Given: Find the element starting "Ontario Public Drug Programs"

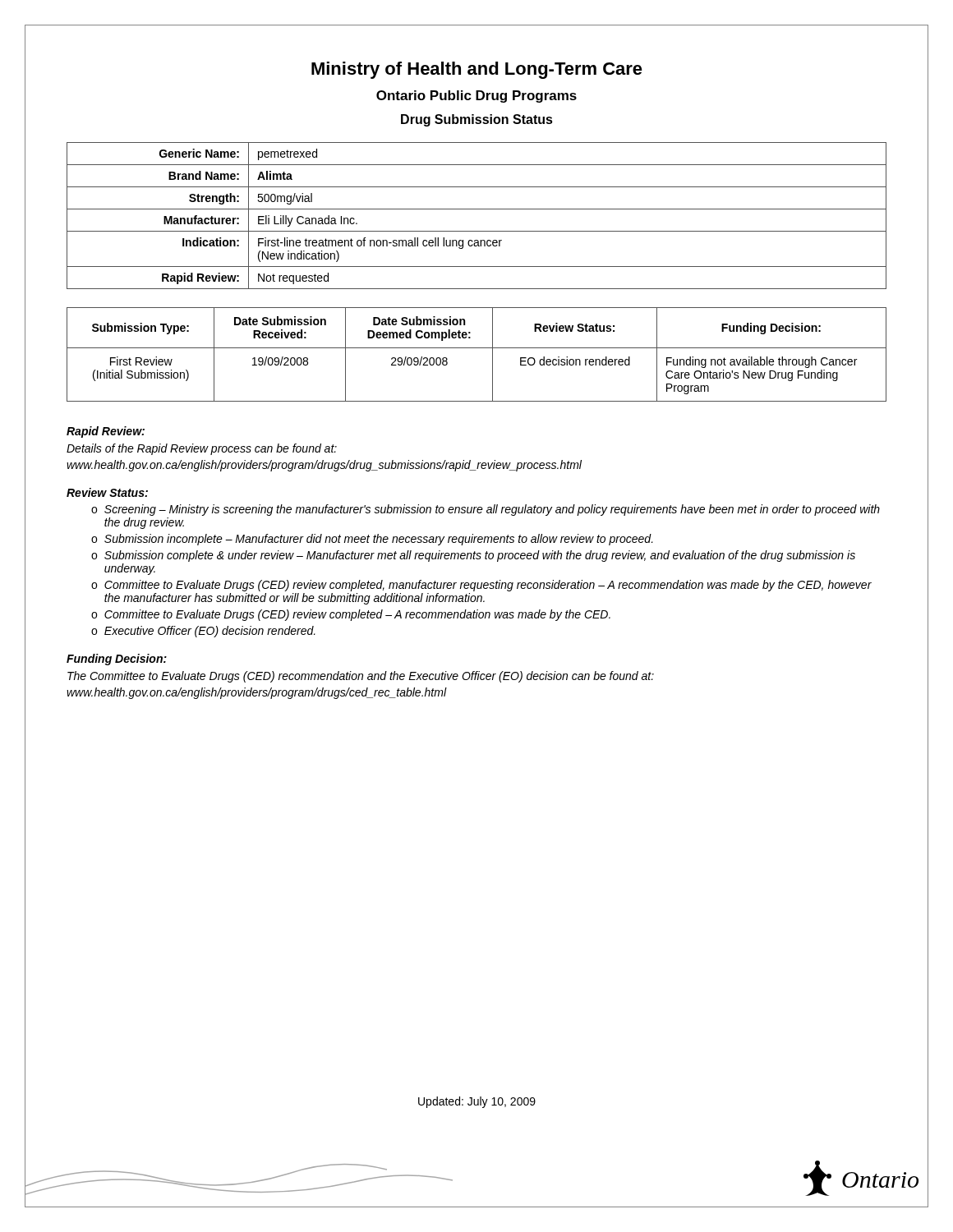Looking at the screenshot, I should 476,96.
